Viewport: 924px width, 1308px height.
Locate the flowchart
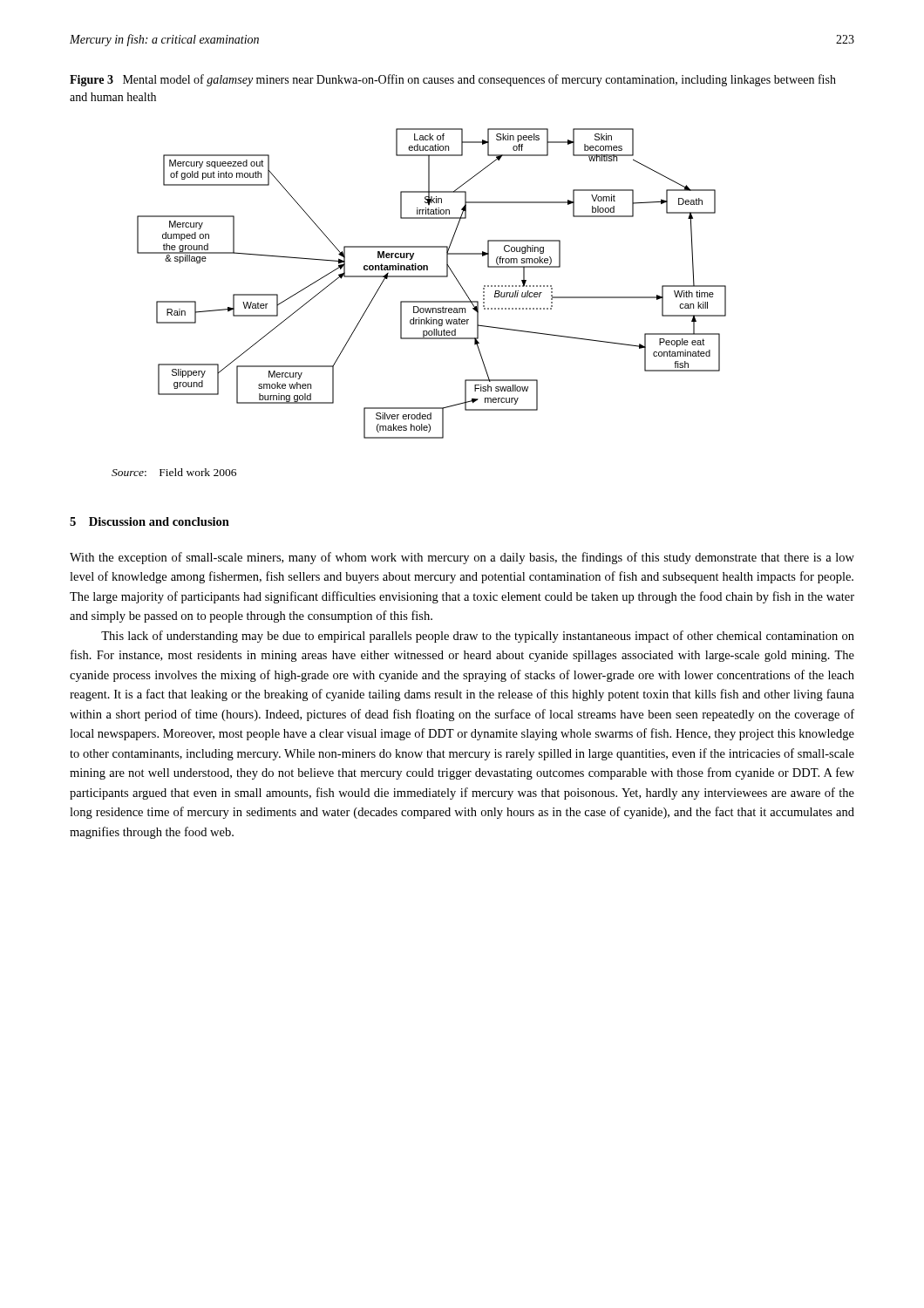(462, 286)
